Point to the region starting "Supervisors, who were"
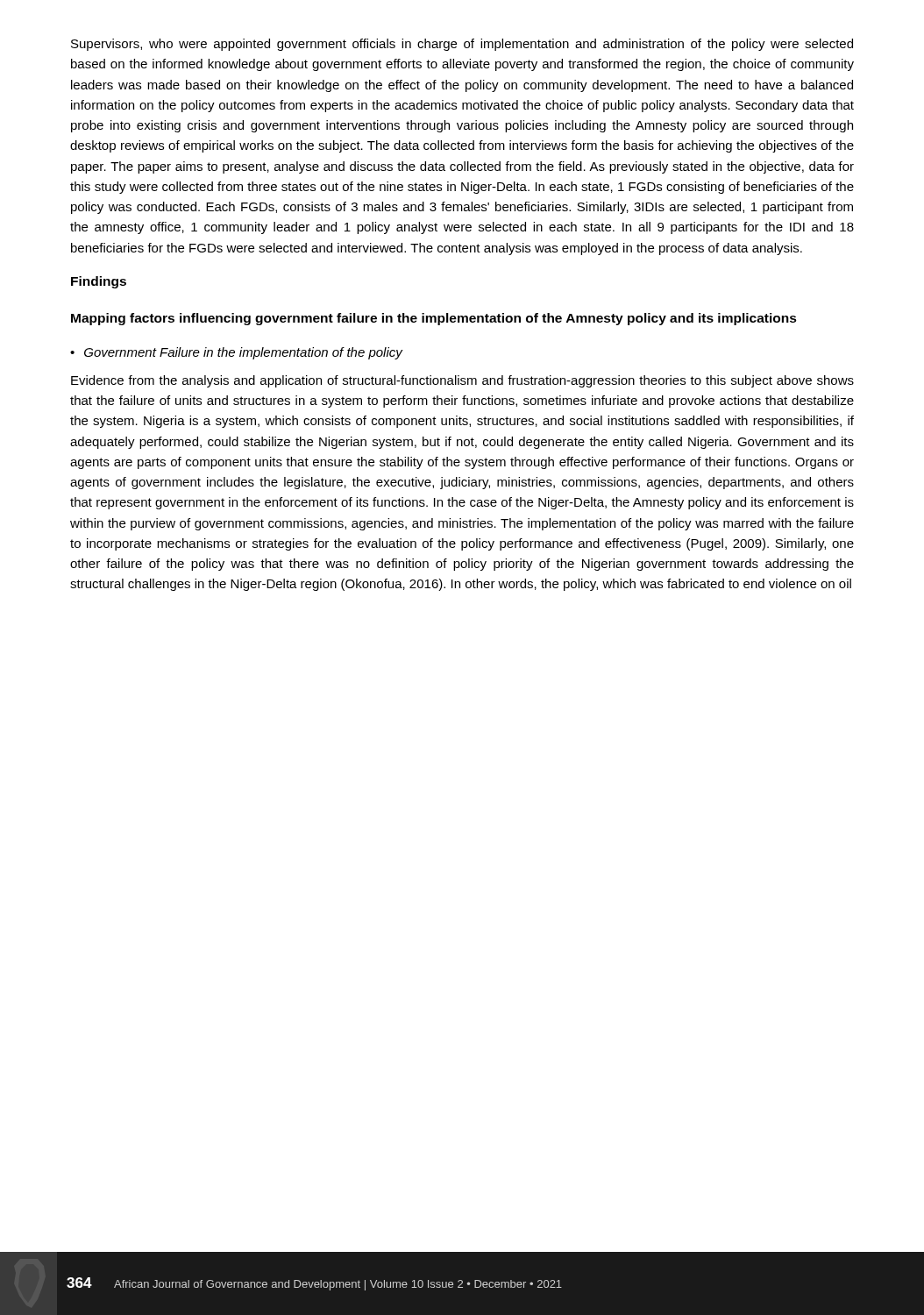 pyautogui.click(x=462, y=145)
